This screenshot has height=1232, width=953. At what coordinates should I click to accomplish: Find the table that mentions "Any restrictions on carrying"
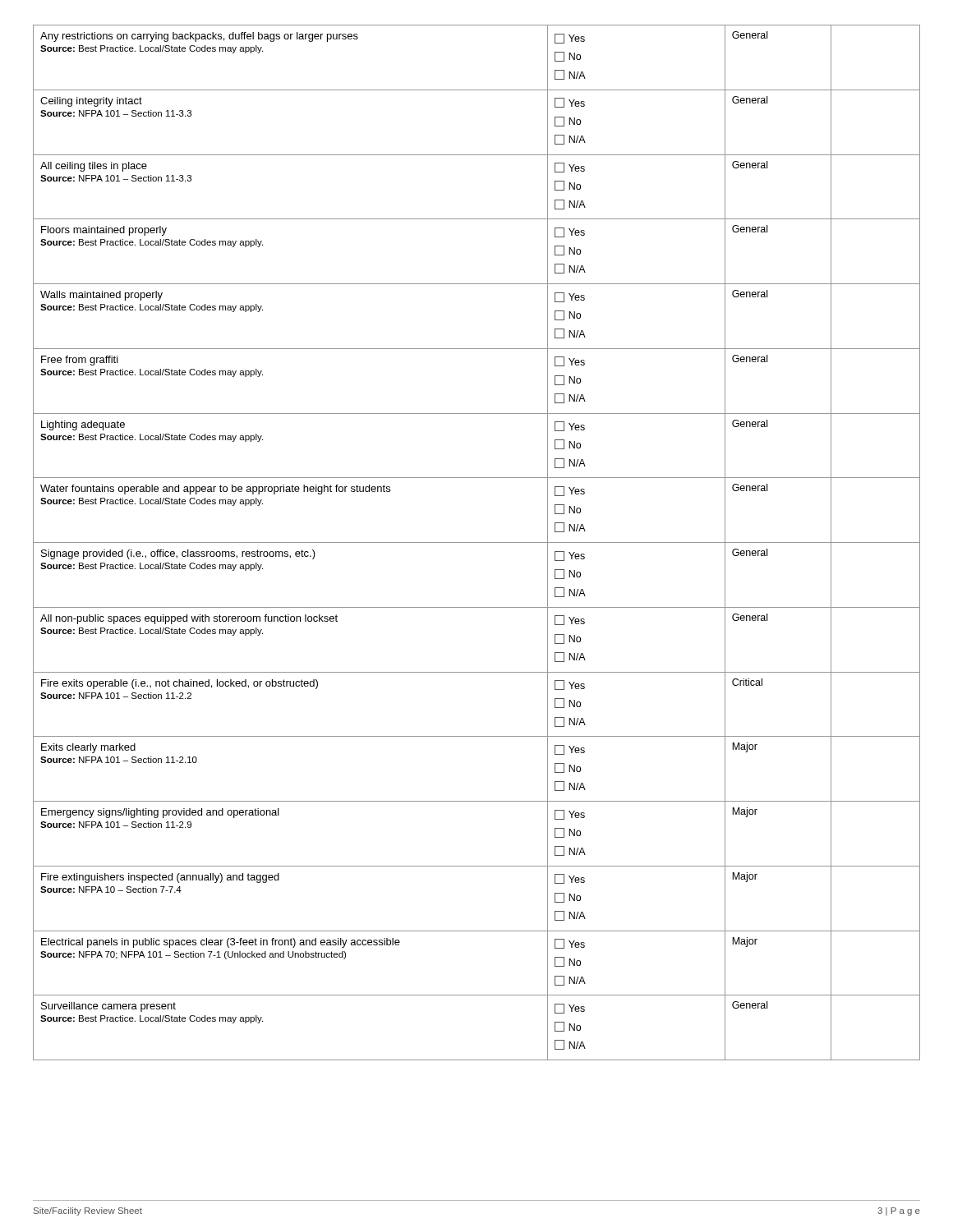tap(476, 543)
